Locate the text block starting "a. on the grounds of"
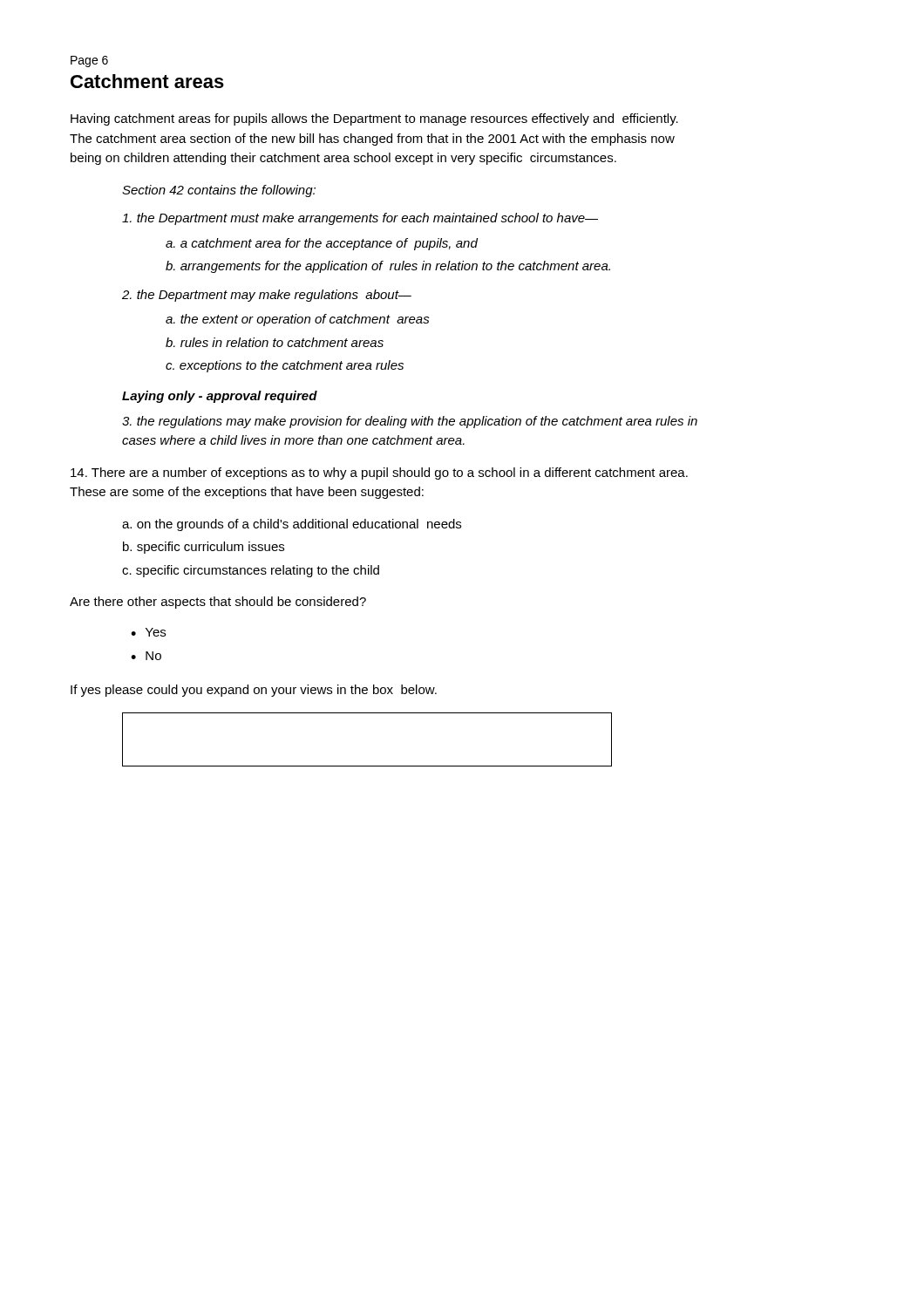This screenshot has width=924, height=1308. pos(292,523)
